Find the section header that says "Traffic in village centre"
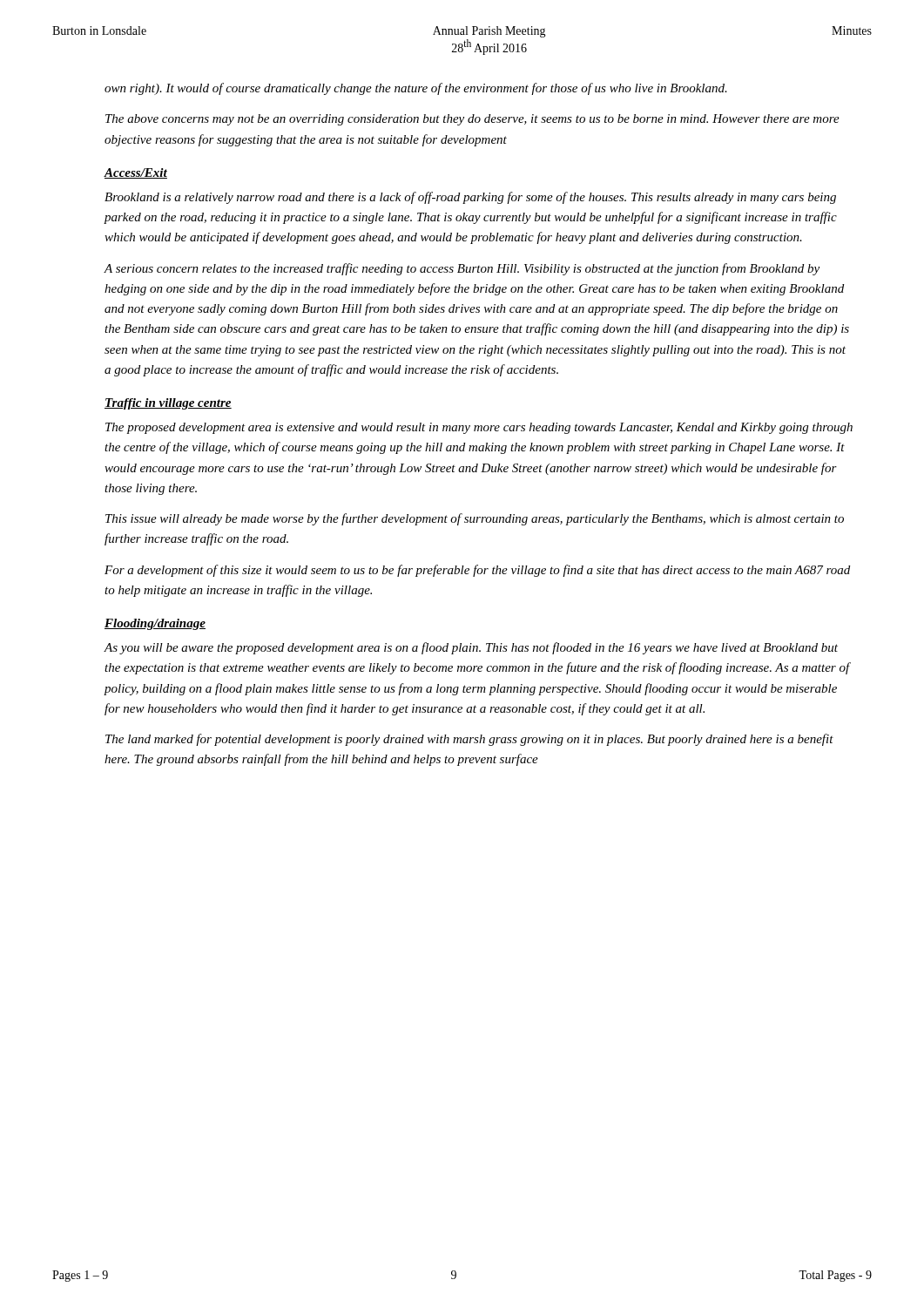Image resolution: width=924 pixels, height=1307 pixels. click(168, 403)
